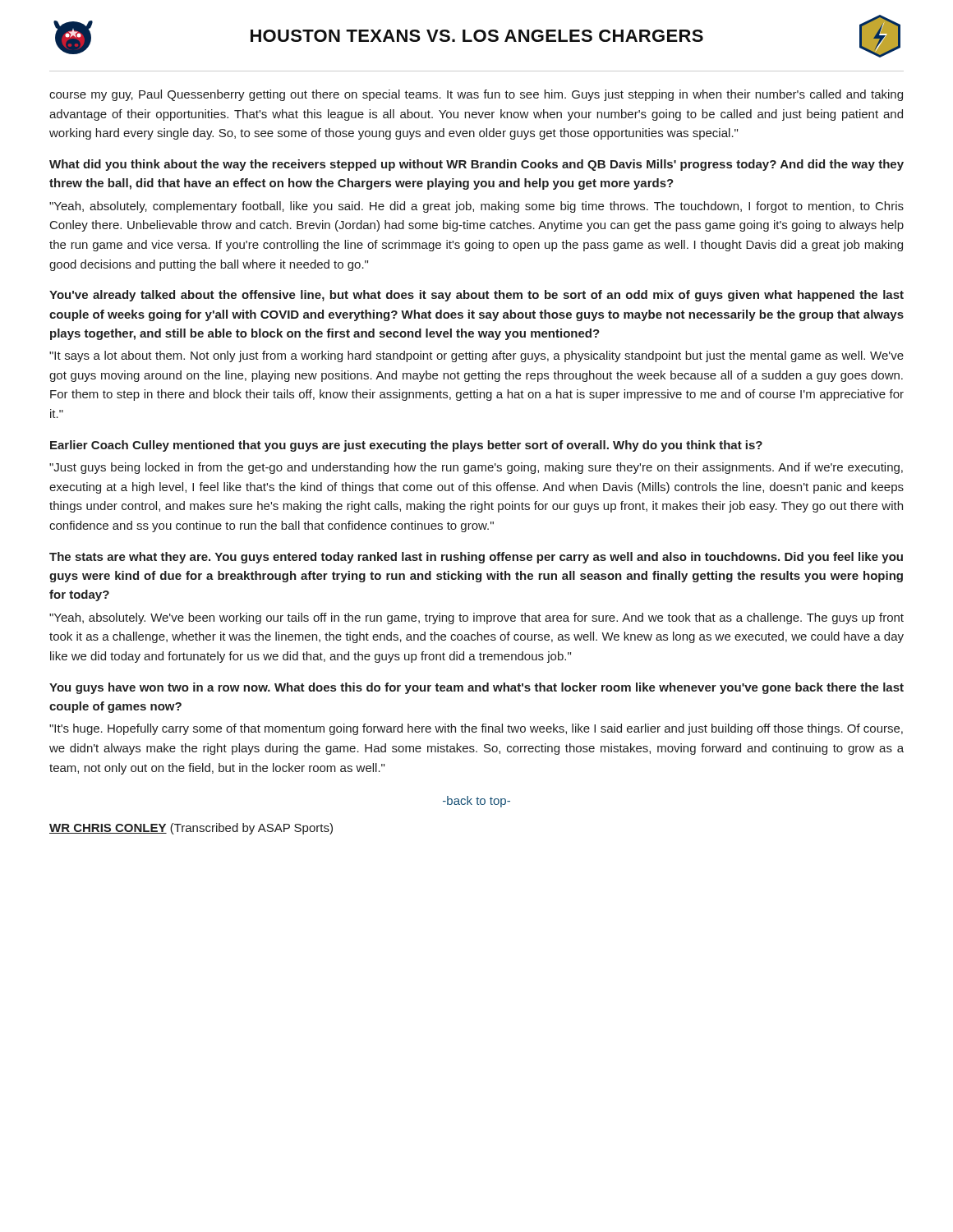Locate the section header that says "What did you"
Image resolution: width=953 pixels, height=1232 pixels.
pos(476,173)
